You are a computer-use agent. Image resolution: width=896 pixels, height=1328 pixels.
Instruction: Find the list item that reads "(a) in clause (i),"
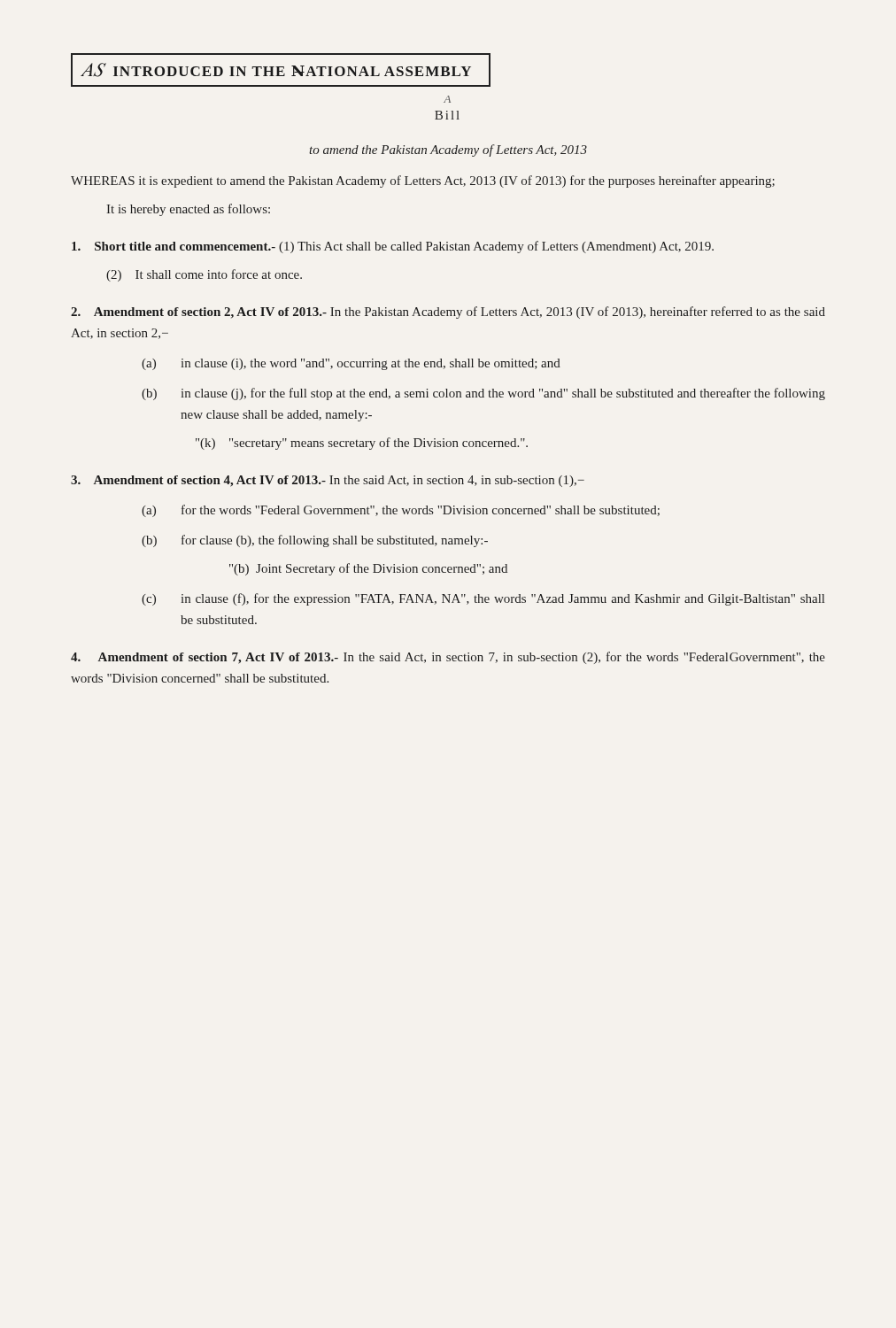pos(483,363)
